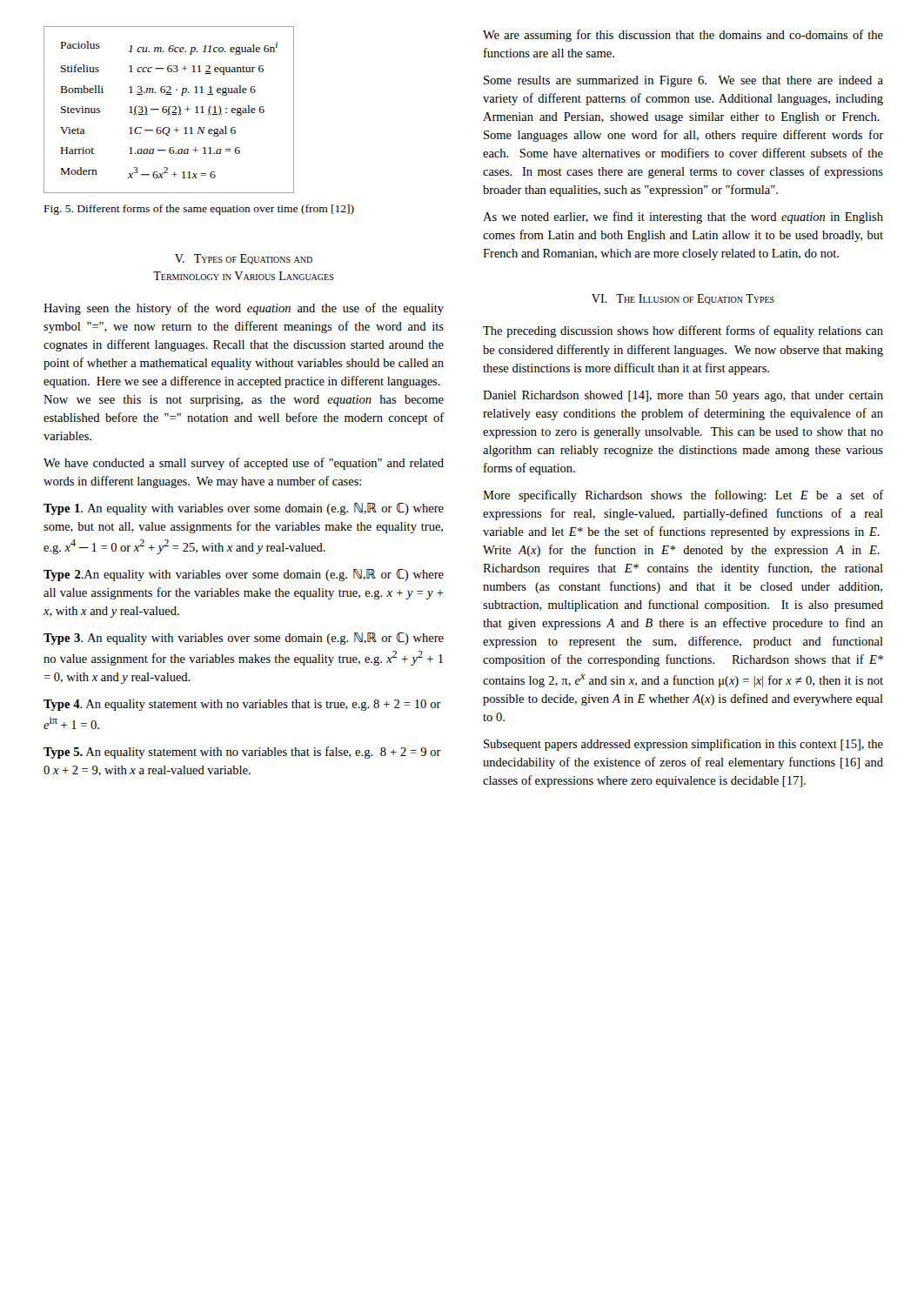Click on the section header that reads "V. Types of Equations andTerminology in Various"
The image size is (924, 1305).
pos(244,267)
